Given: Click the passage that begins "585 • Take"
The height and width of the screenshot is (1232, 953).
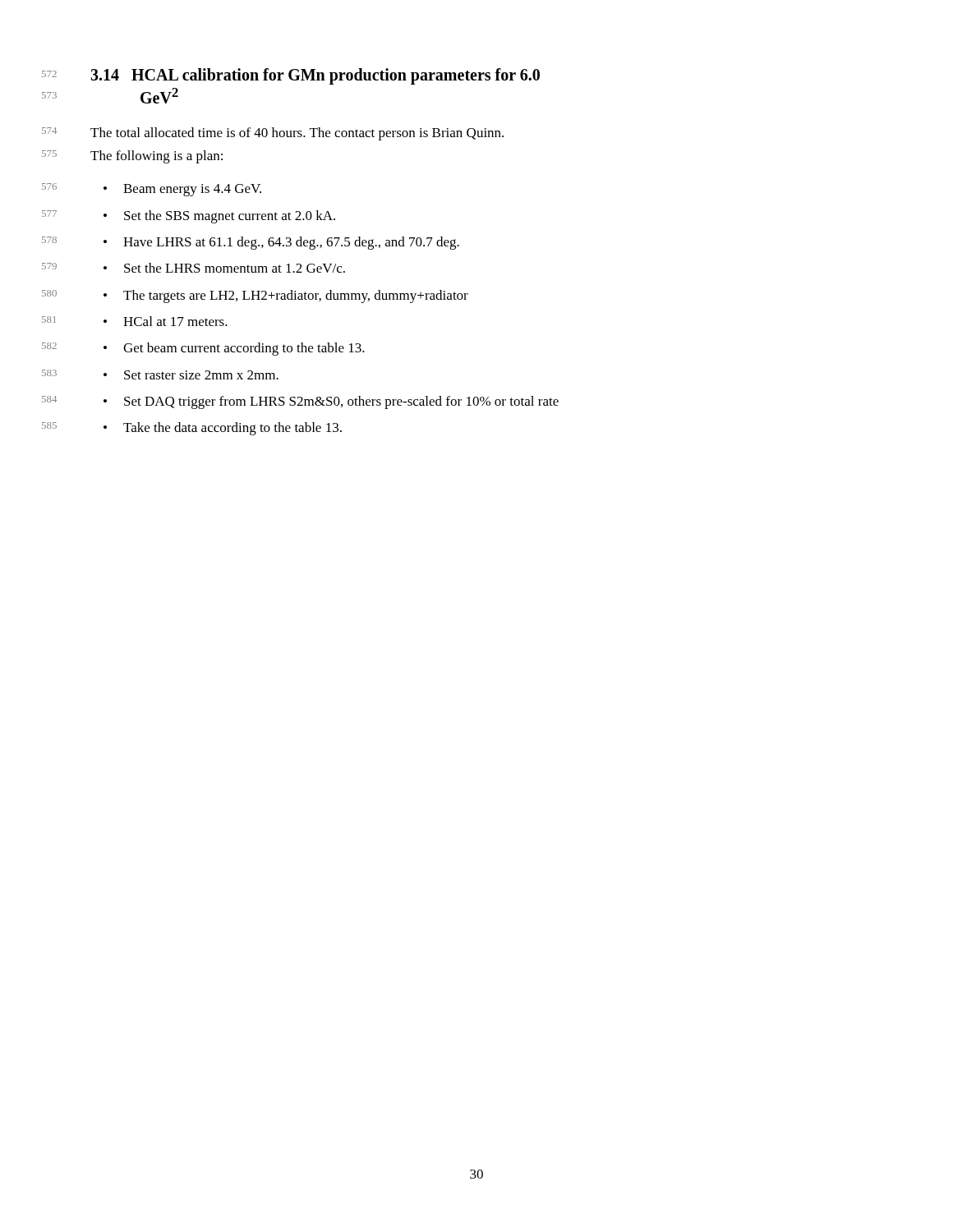Looking at the screenshot, I should click(216, 428).
